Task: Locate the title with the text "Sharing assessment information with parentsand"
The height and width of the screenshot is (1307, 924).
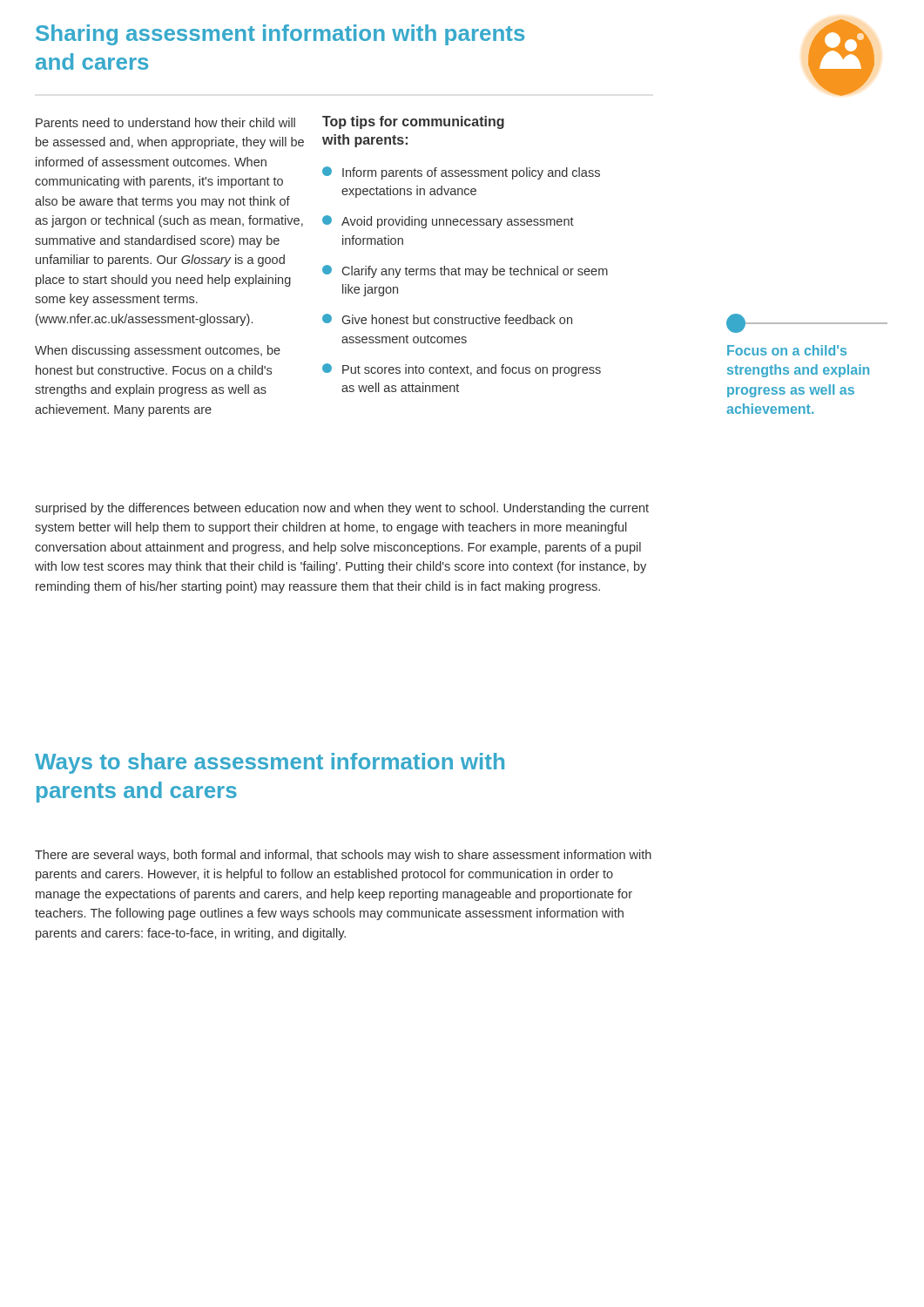Action: [x=331, y=48]
